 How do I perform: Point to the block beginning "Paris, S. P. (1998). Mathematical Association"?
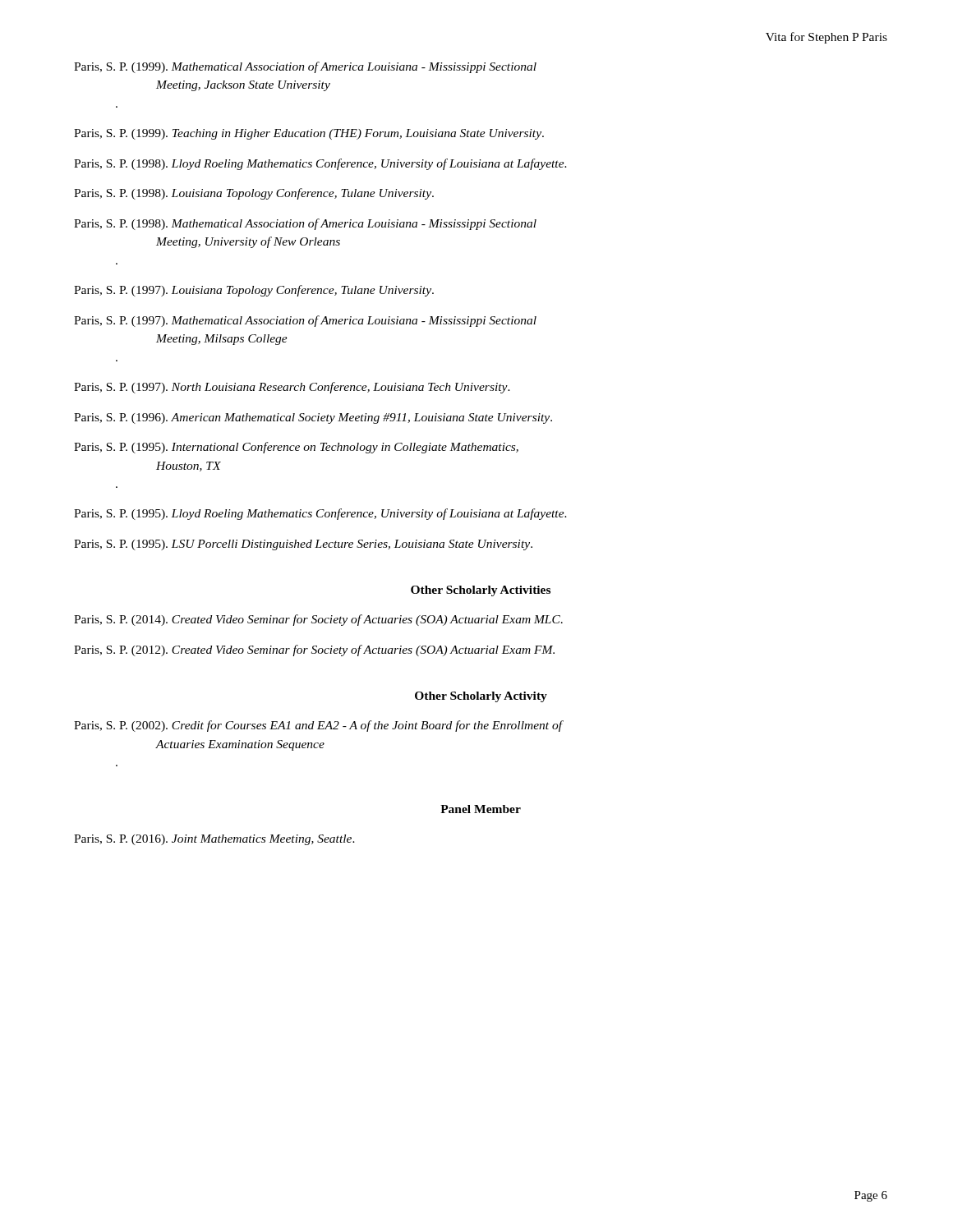point(305,224)
